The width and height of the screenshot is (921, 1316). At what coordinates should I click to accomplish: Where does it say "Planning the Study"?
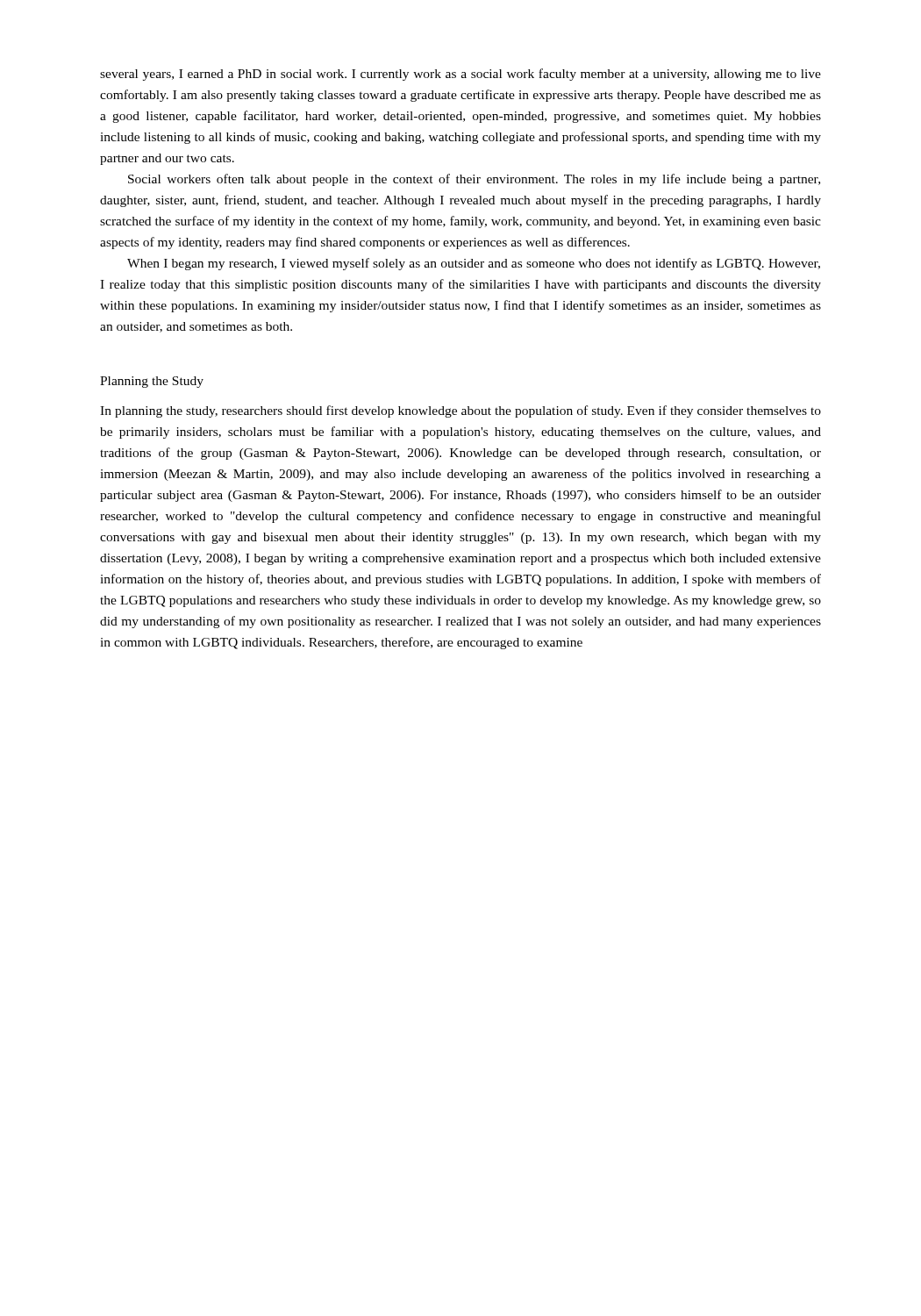152,381
